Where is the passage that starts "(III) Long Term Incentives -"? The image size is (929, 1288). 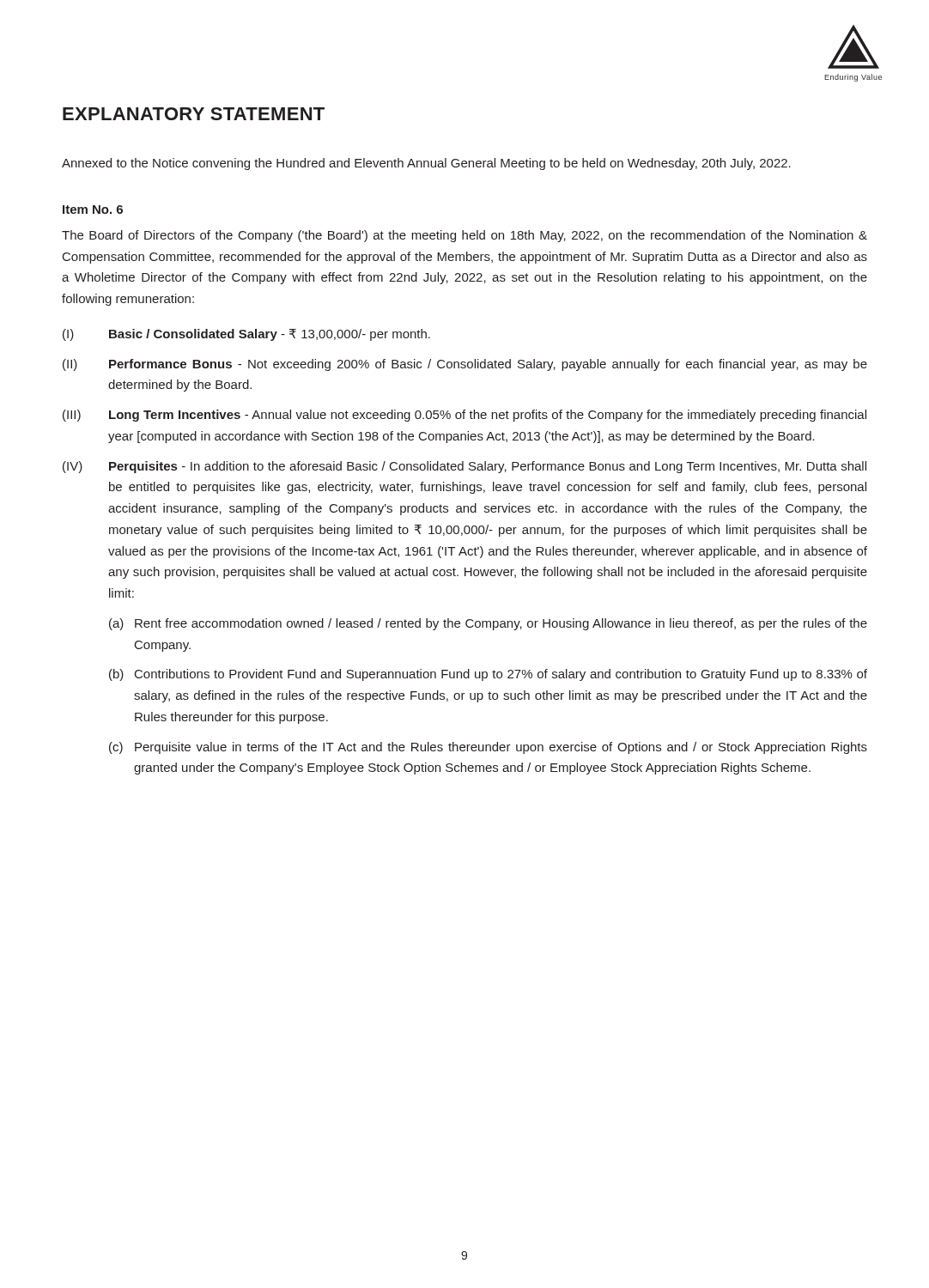(x=464, y=426)
